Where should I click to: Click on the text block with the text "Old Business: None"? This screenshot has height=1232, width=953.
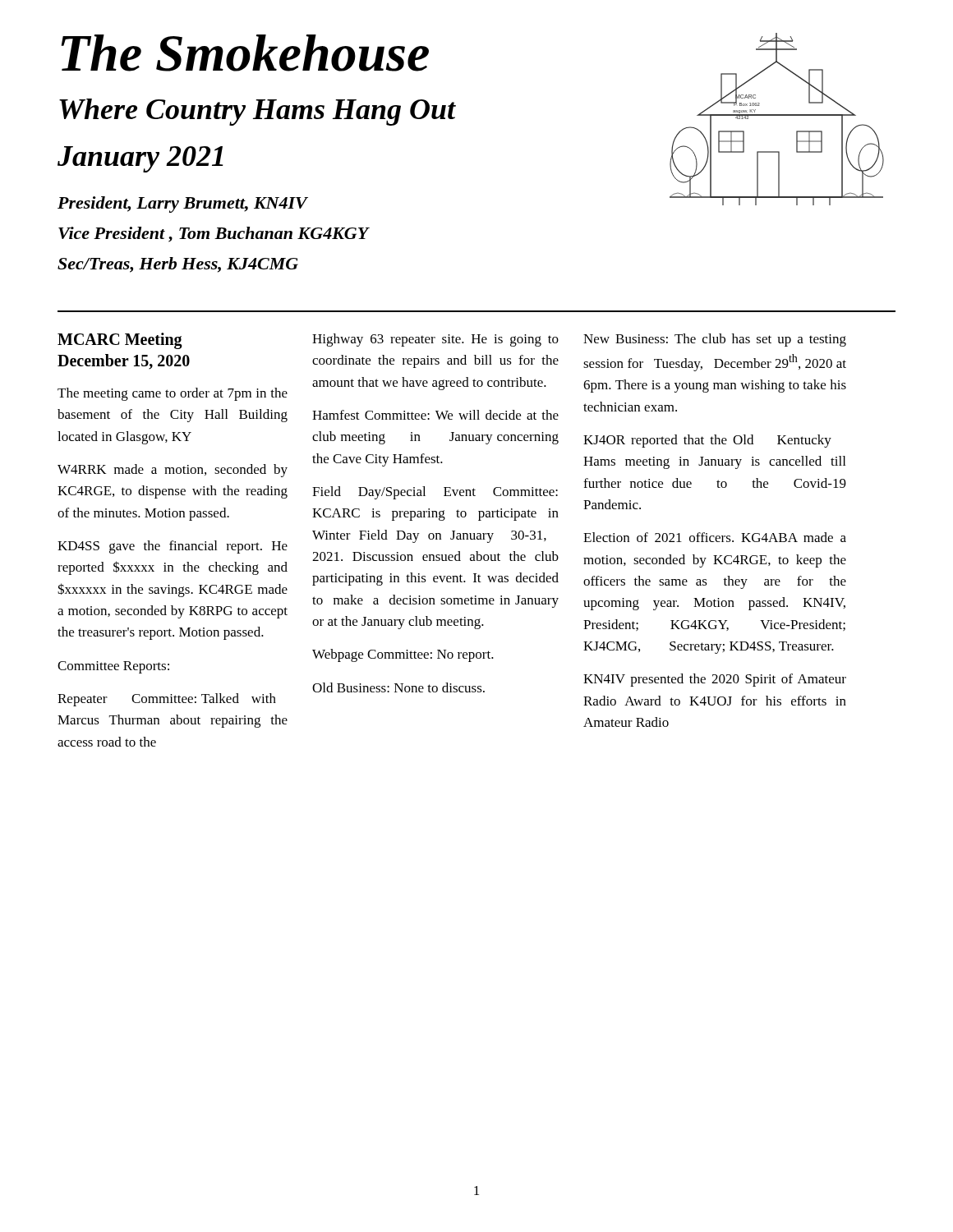[x=399, y=688]
